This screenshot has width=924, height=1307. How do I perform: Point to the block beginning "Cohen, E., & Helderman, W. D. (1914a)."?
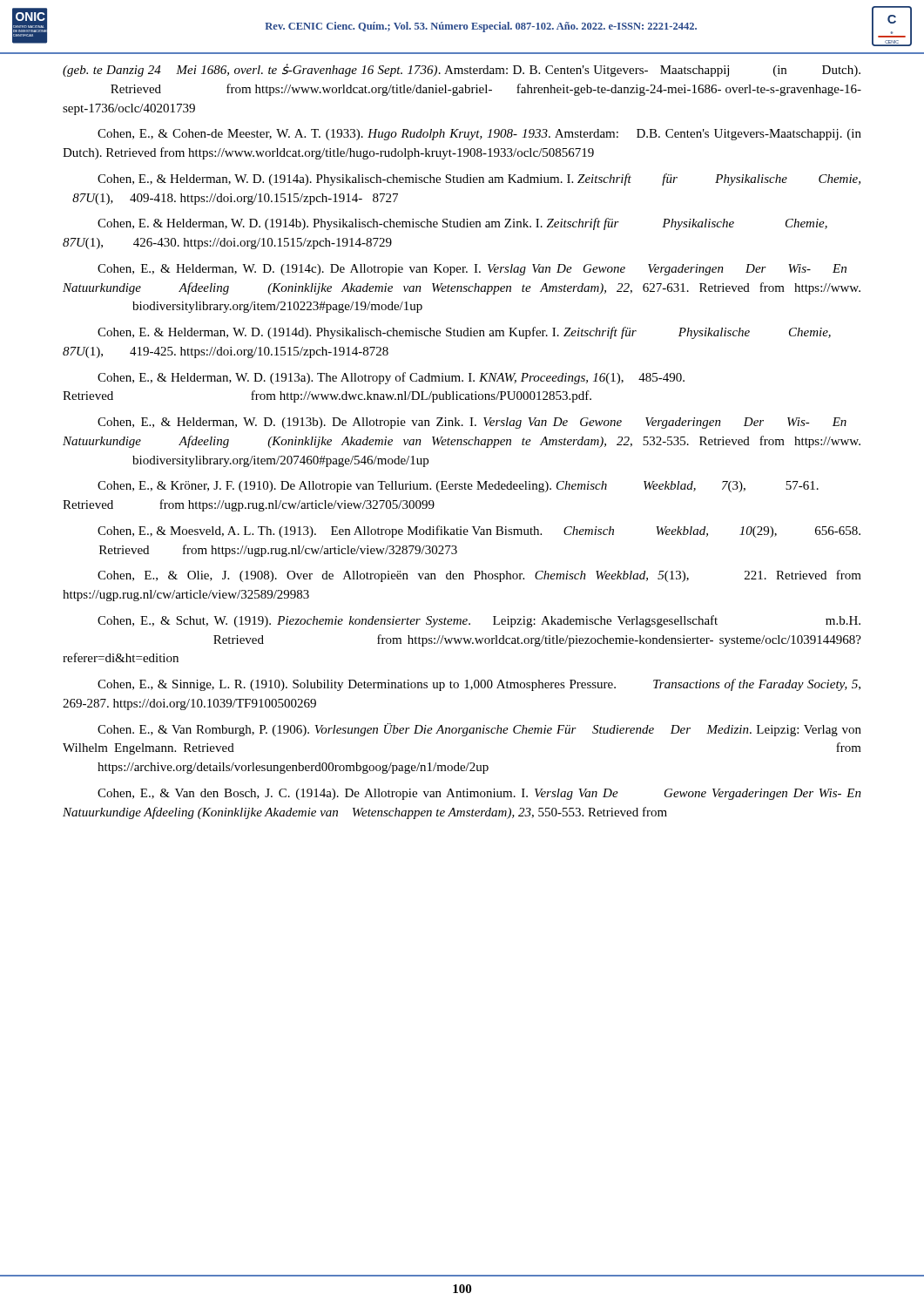point(462,188)
